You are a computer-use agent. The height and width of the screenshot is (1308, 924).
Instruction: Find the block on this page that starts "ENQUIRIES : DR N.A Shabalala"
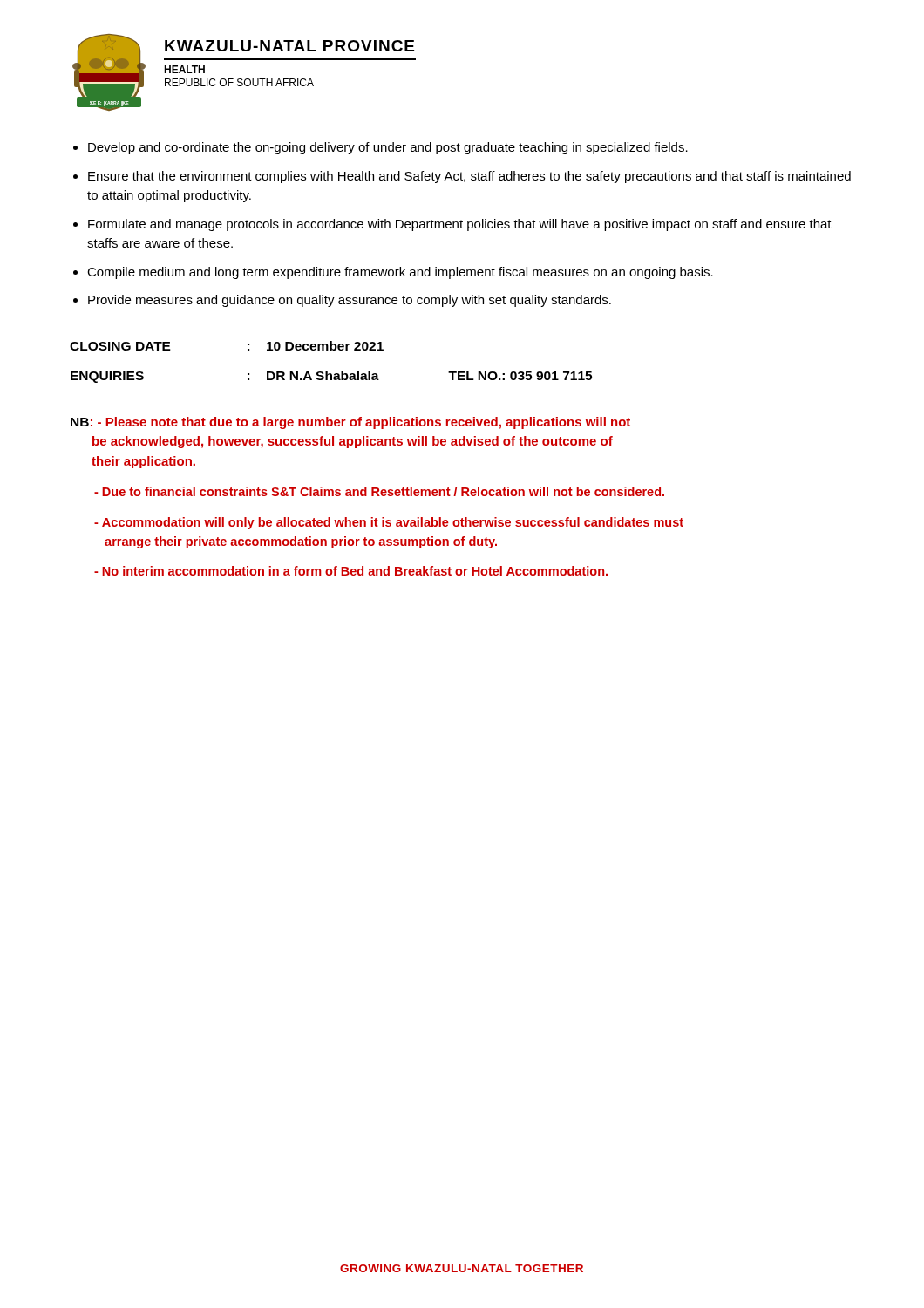point(331,375)
